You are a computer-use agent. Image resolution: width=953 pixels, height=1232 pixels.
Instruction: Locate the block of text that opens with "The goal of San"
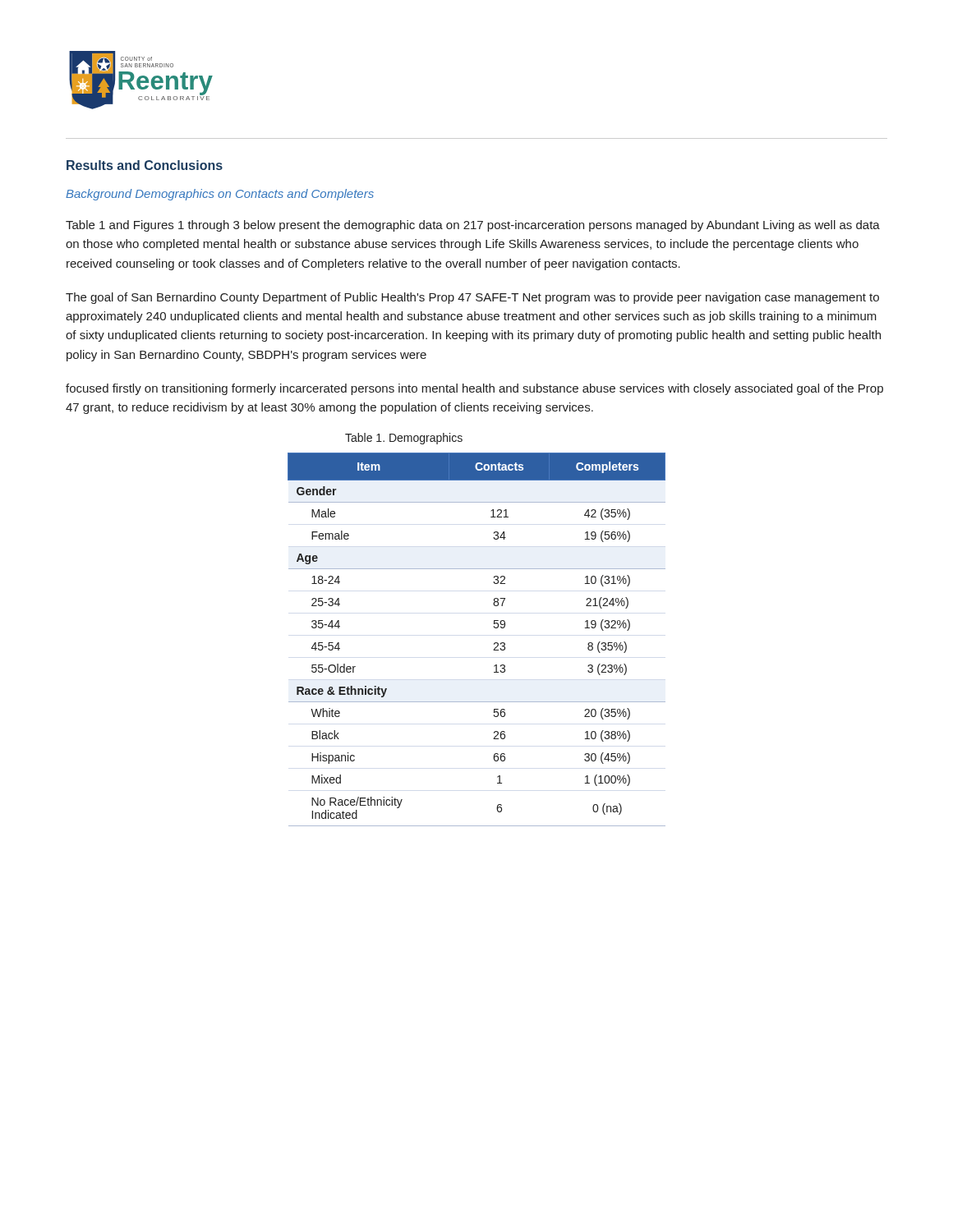tap(474, 325)
